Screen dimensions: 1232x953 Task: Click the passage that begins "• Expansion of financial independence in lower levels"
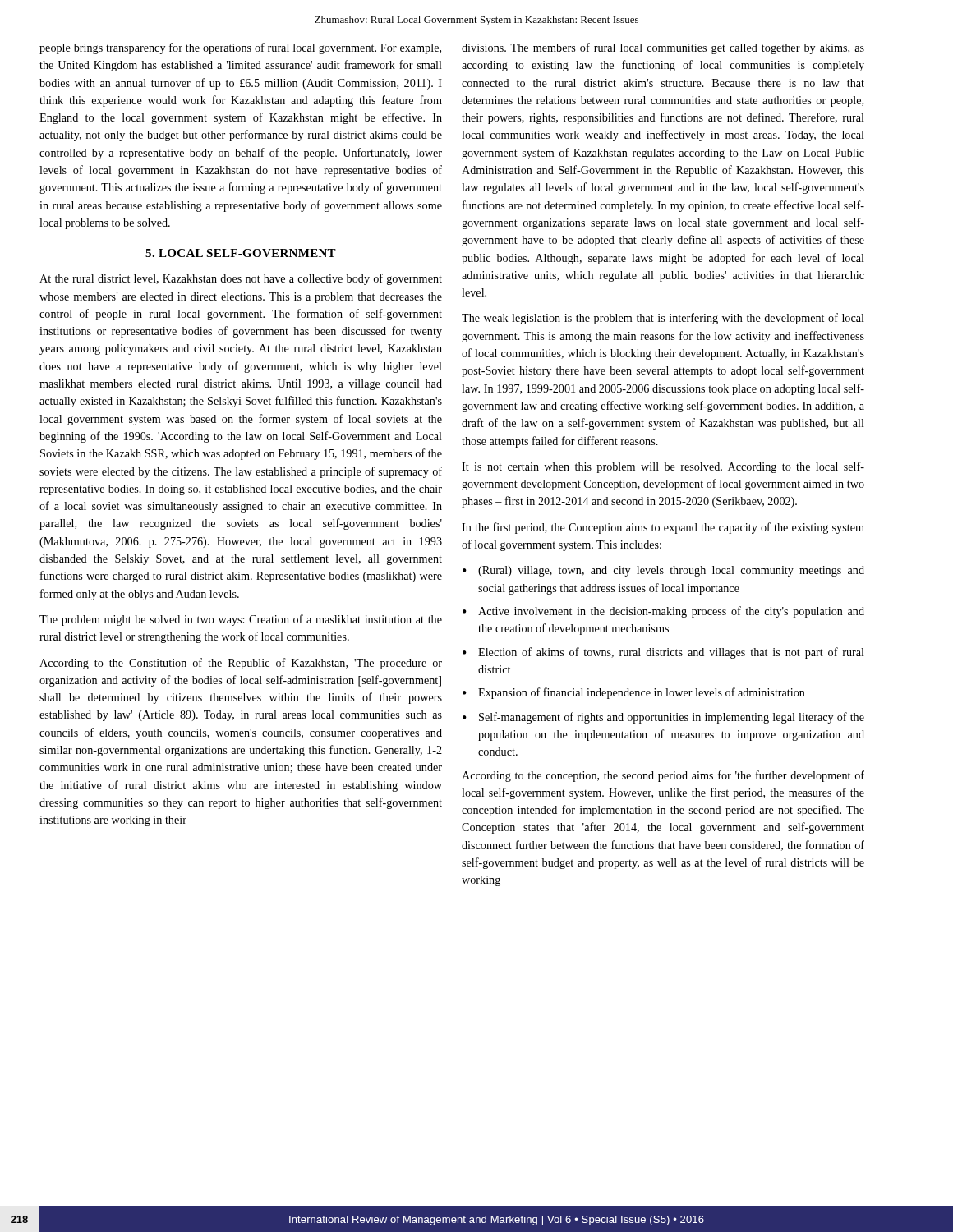(x=663, y=694)
